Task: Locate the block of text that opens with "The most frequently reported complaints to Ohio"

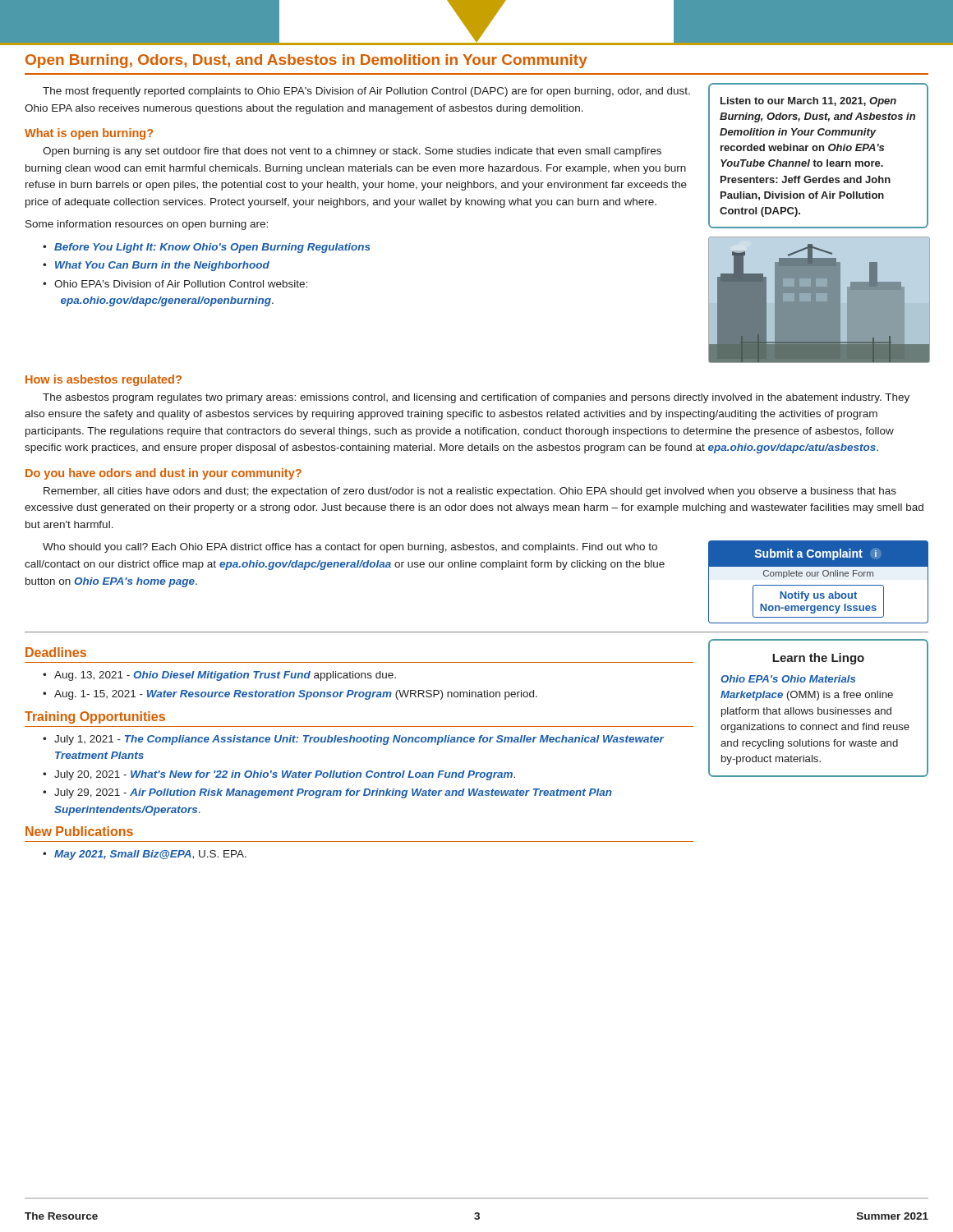Action: pyautogui.click(x=359, y=100)
